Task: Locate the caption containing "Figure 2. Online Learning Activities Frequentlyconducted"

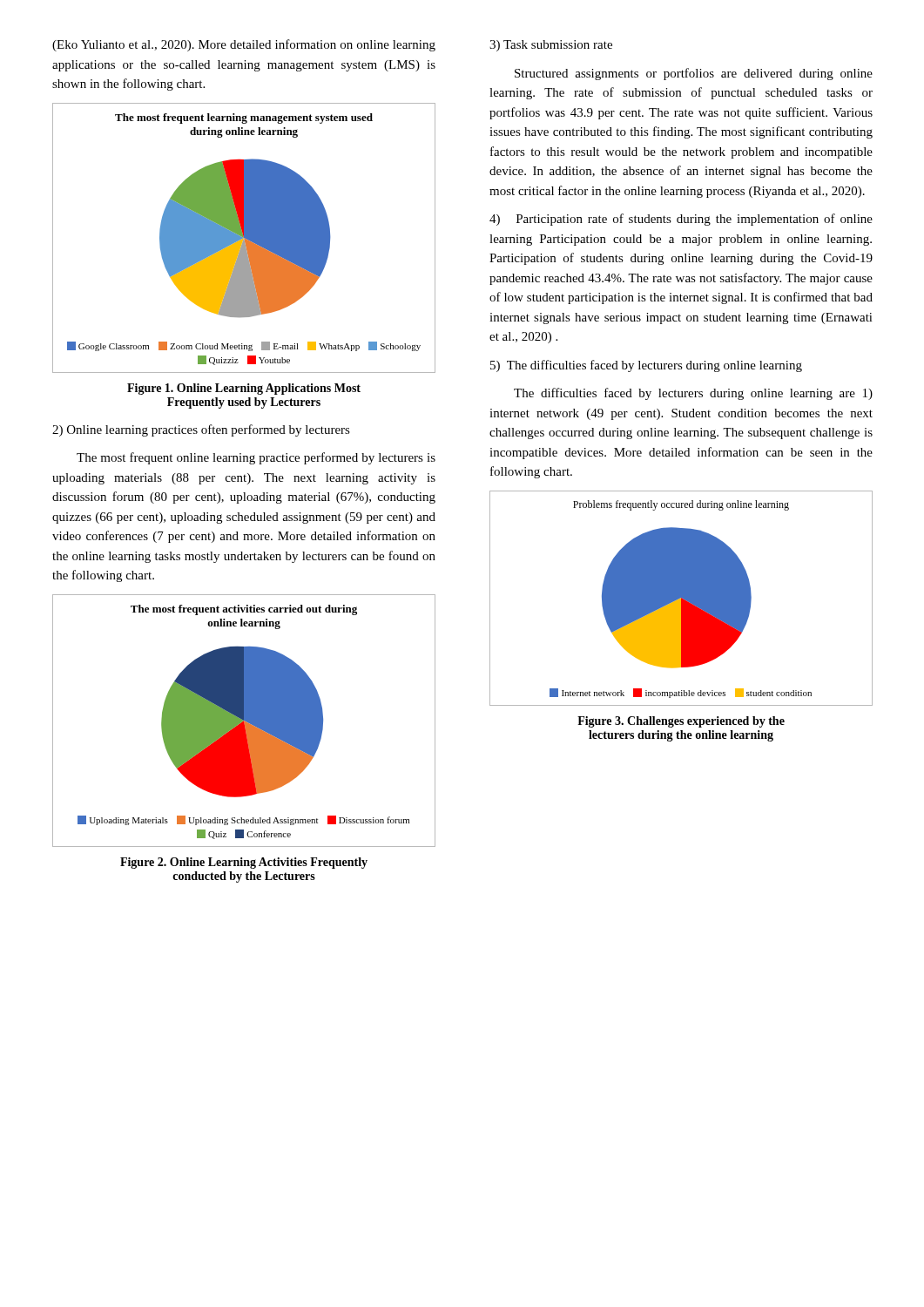Action: click(244, 869)
